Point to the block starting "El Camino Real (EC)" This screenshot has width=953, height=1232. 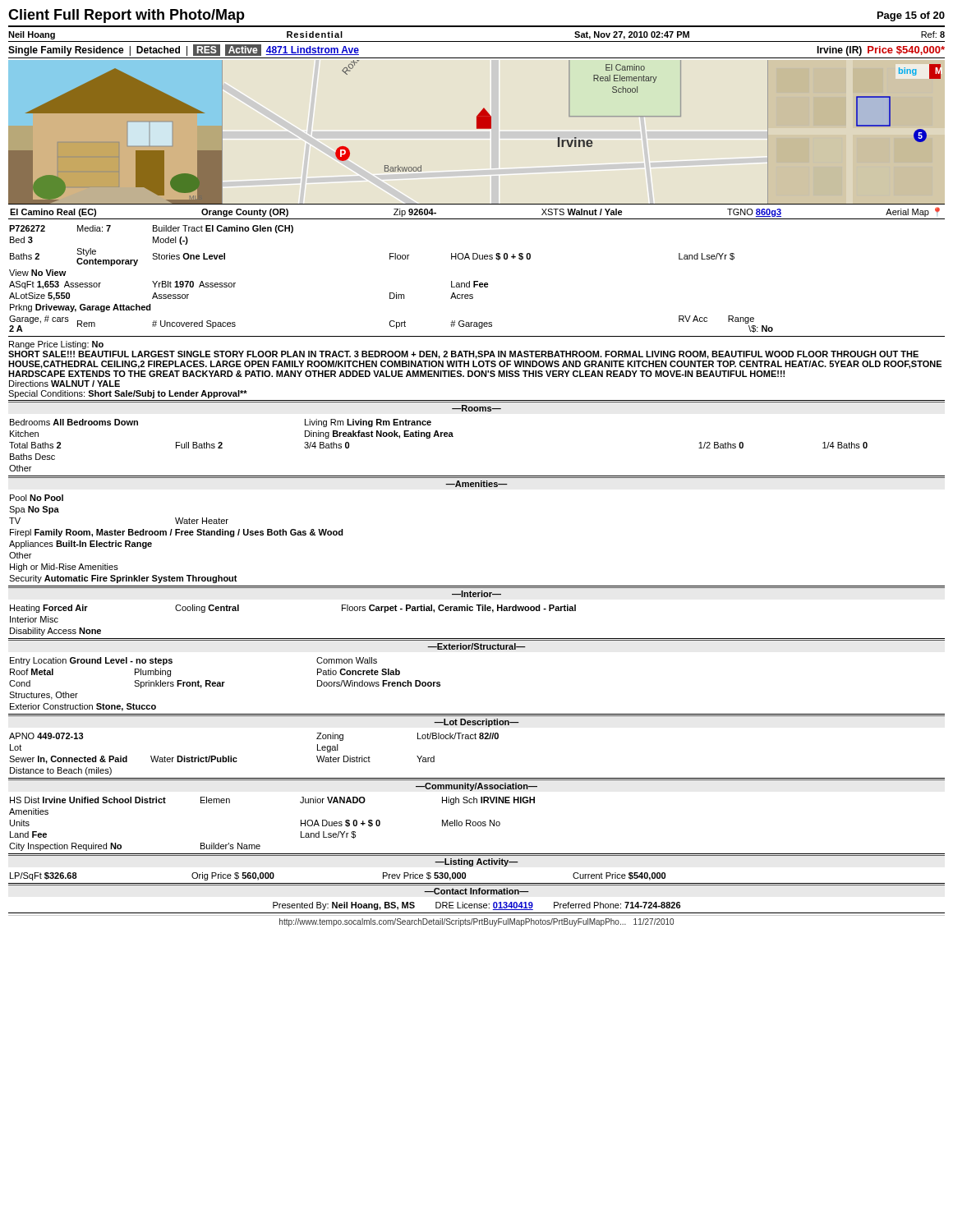(476, 212)
